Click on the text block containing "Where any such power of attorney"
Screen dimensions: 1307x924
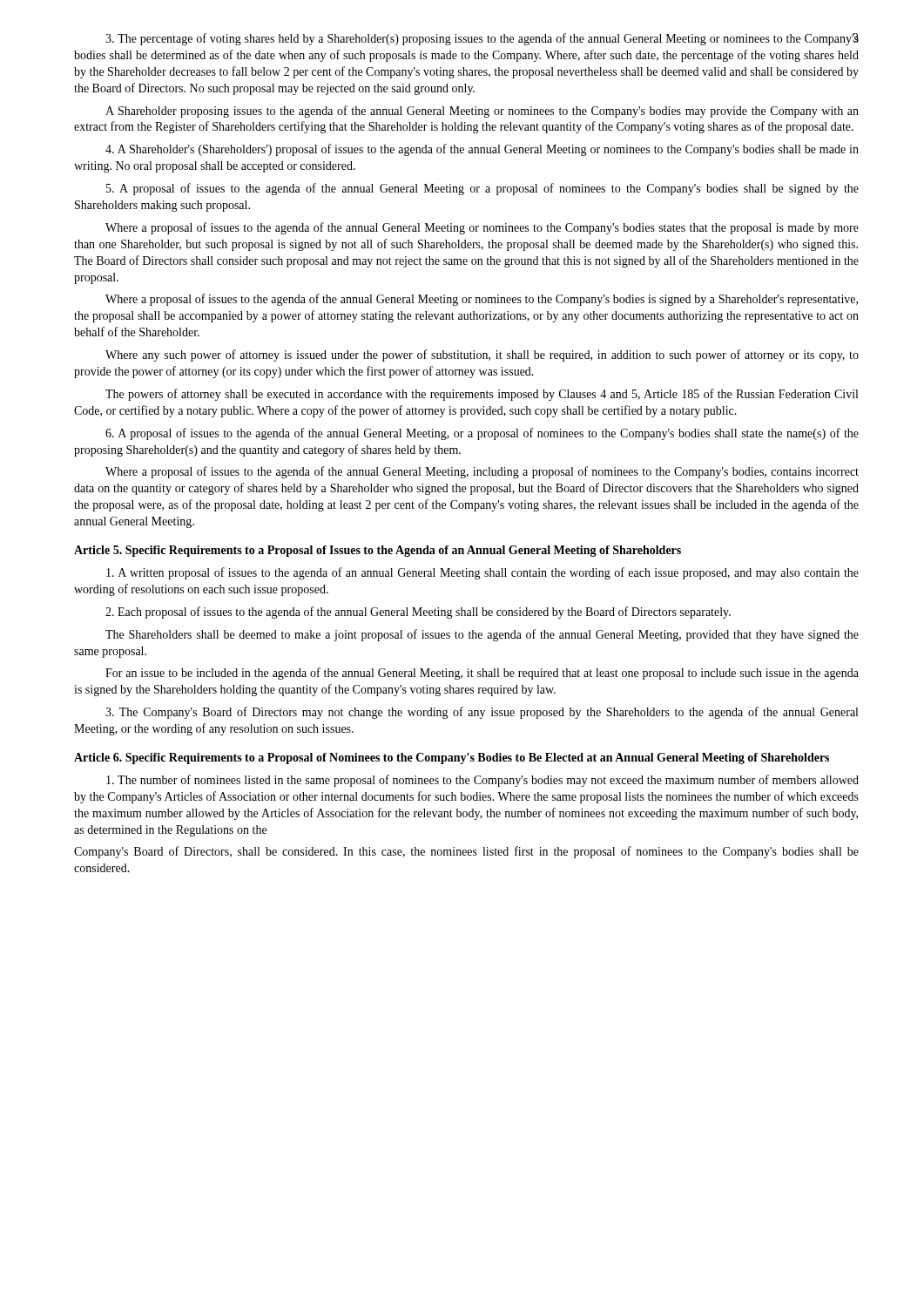(466, 364)
